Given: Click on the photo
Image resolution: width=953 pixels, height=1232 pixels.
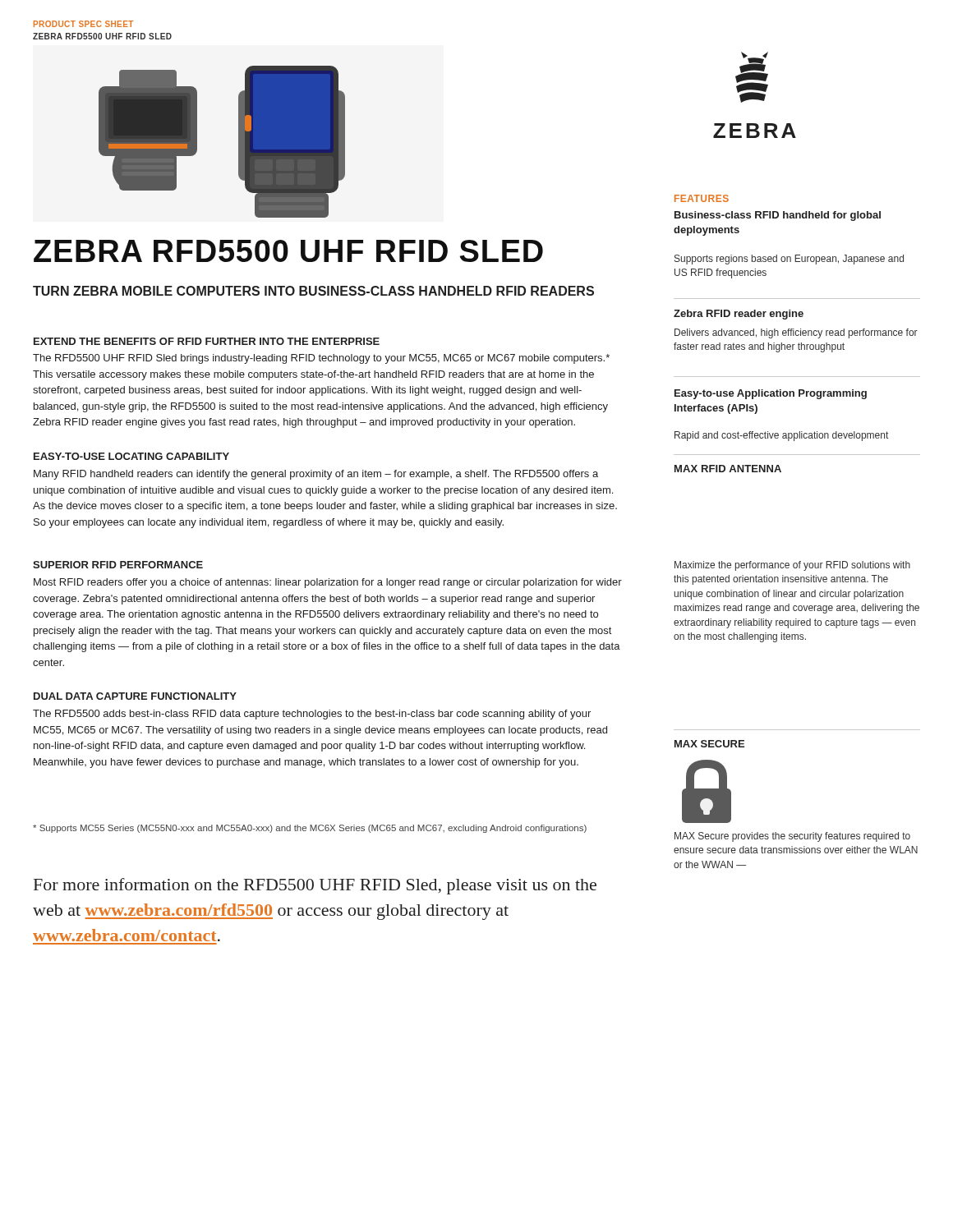Looking at the screenshot, I should click(x=238, y=133).
